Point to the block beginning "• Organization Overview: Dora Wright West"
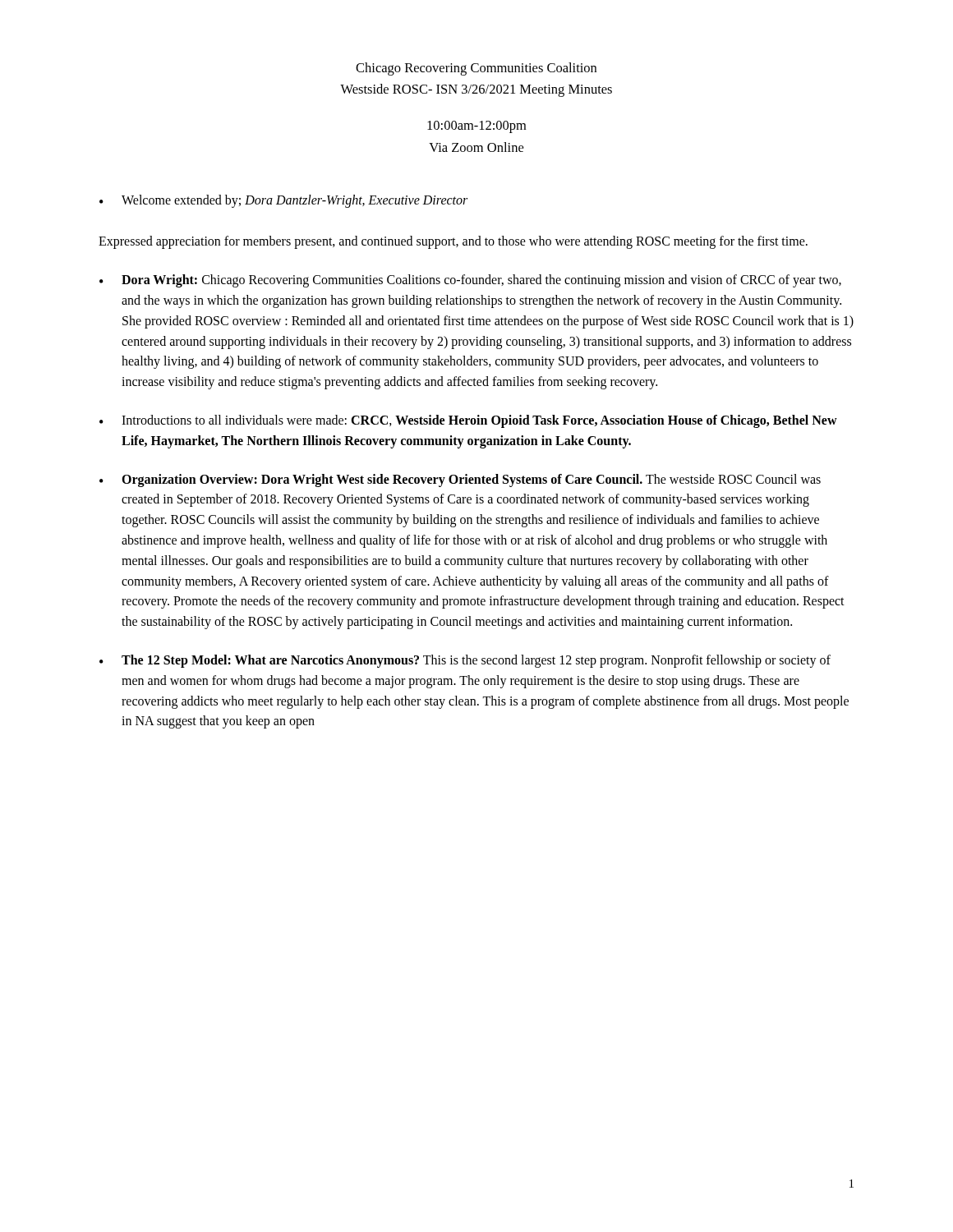953x1232 pixels. tap(476, 551)
